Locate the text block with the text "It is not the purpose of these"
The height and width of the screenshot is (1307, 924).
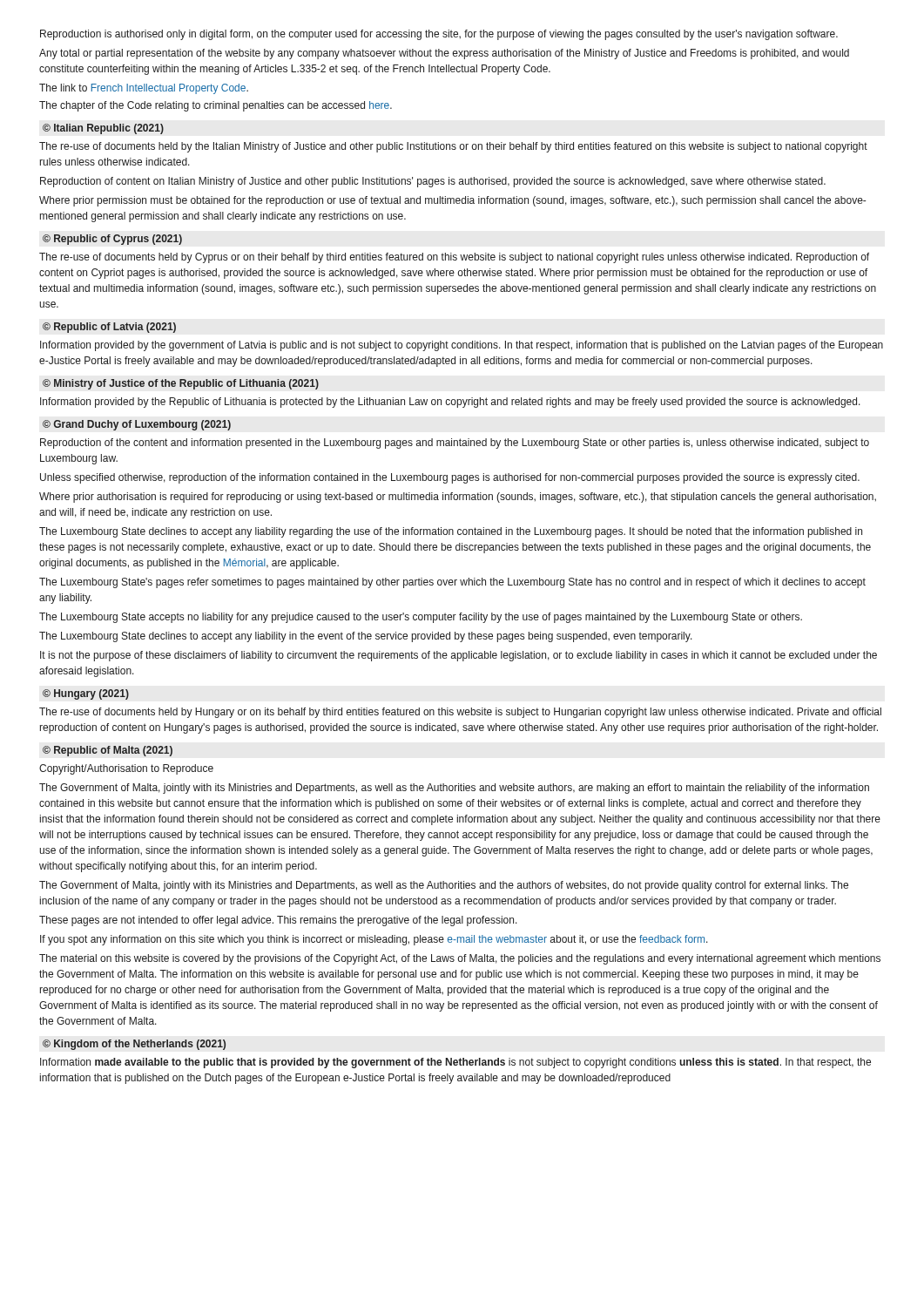[x=458, y=663]
